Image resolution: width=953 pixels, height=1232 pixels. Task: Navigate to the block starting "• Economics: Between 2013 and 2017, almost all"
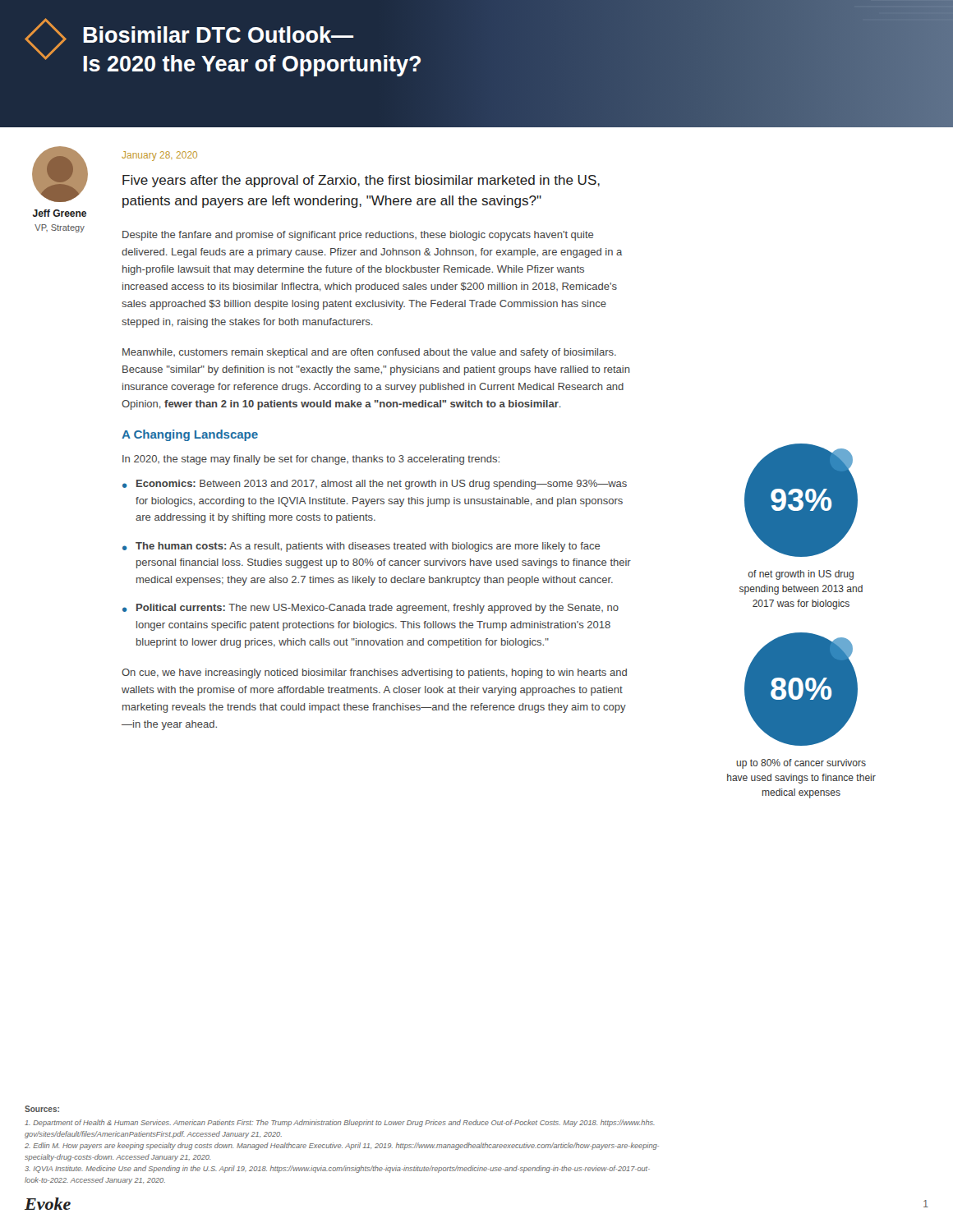click(x=376, y=501)
